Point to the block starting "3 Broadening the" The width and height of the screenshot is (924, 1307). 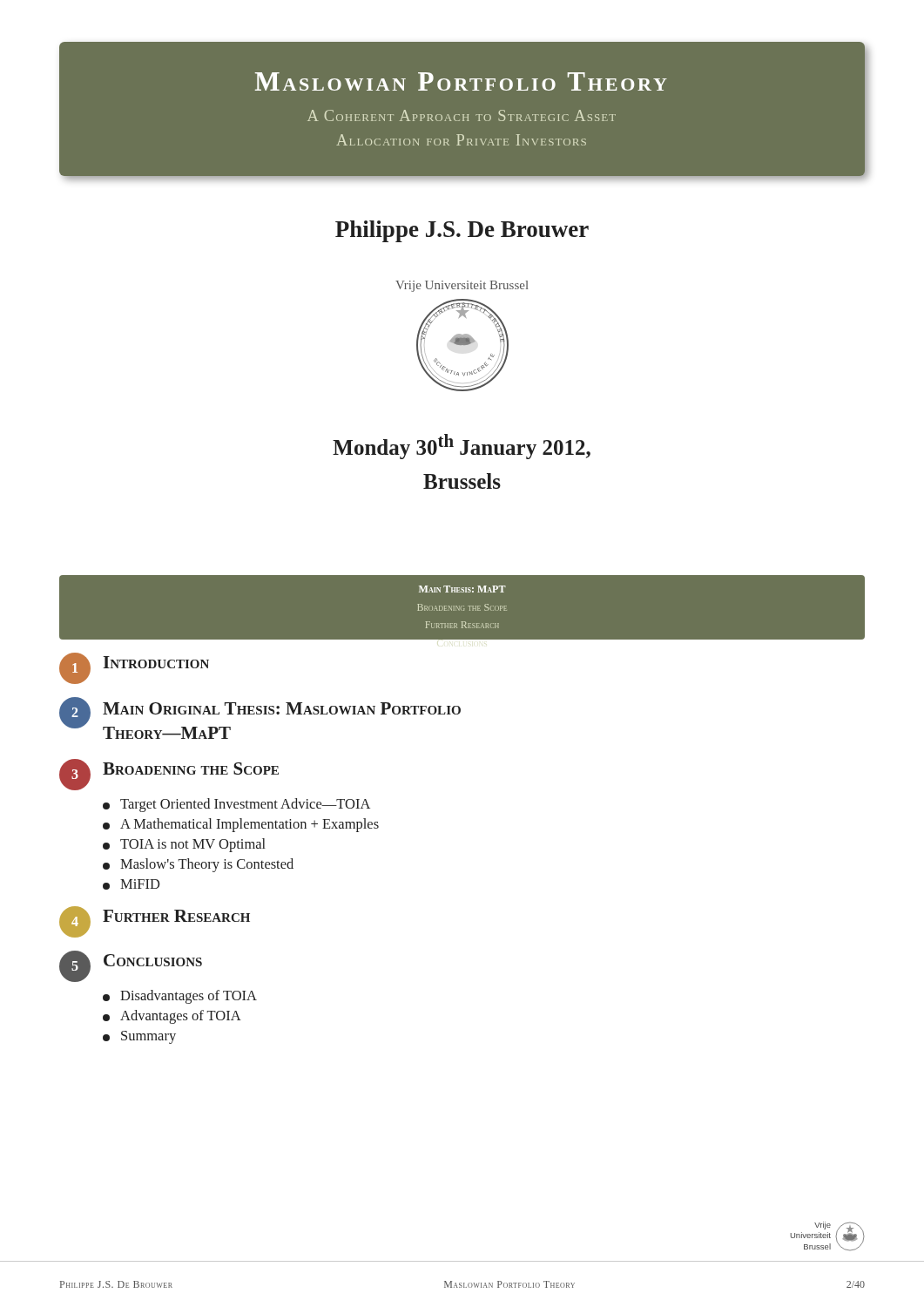(169, 775)
